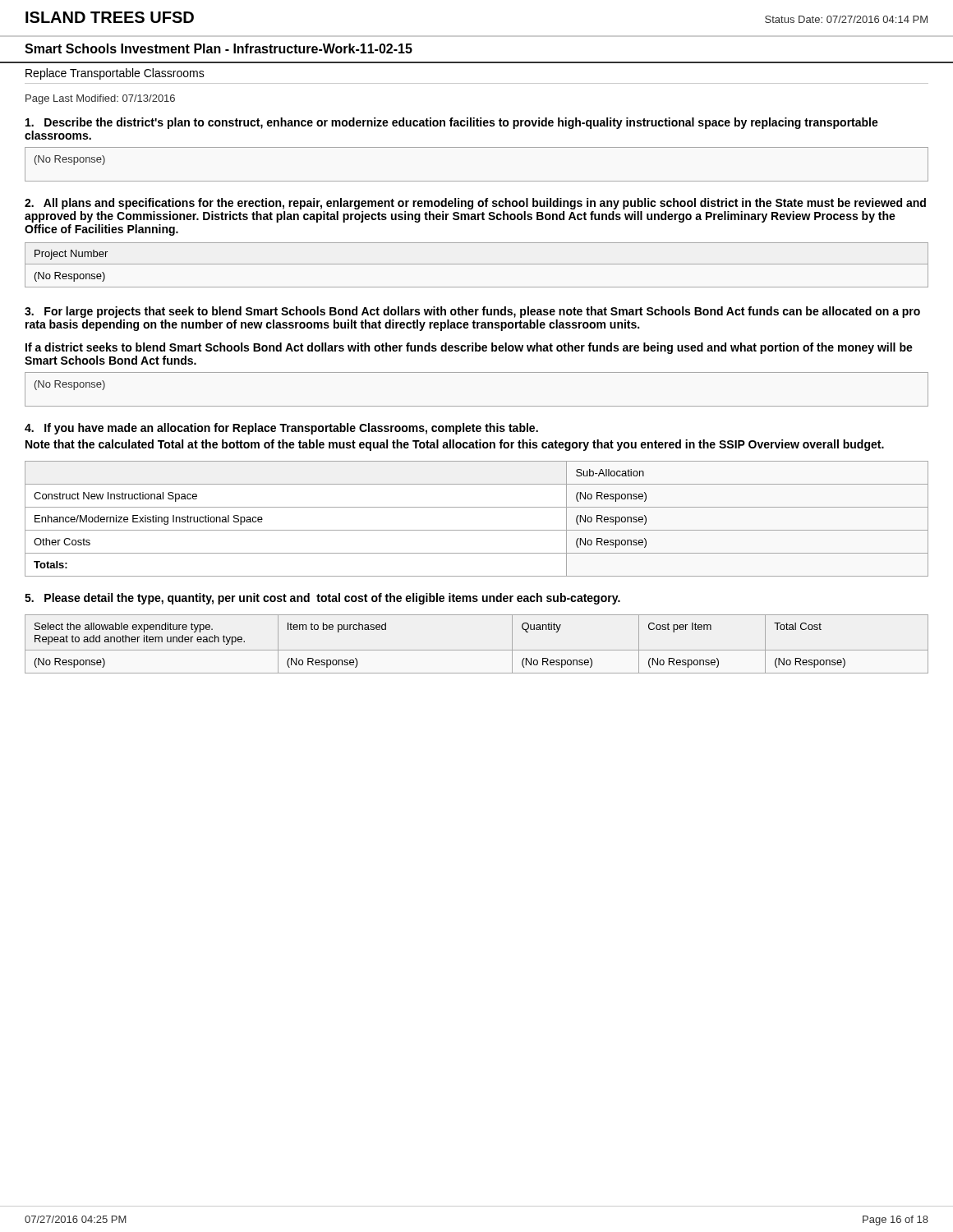953x1232 pixels.
Task: Point to the block beginning "4. If you have made"
Action: click(282, 428)
